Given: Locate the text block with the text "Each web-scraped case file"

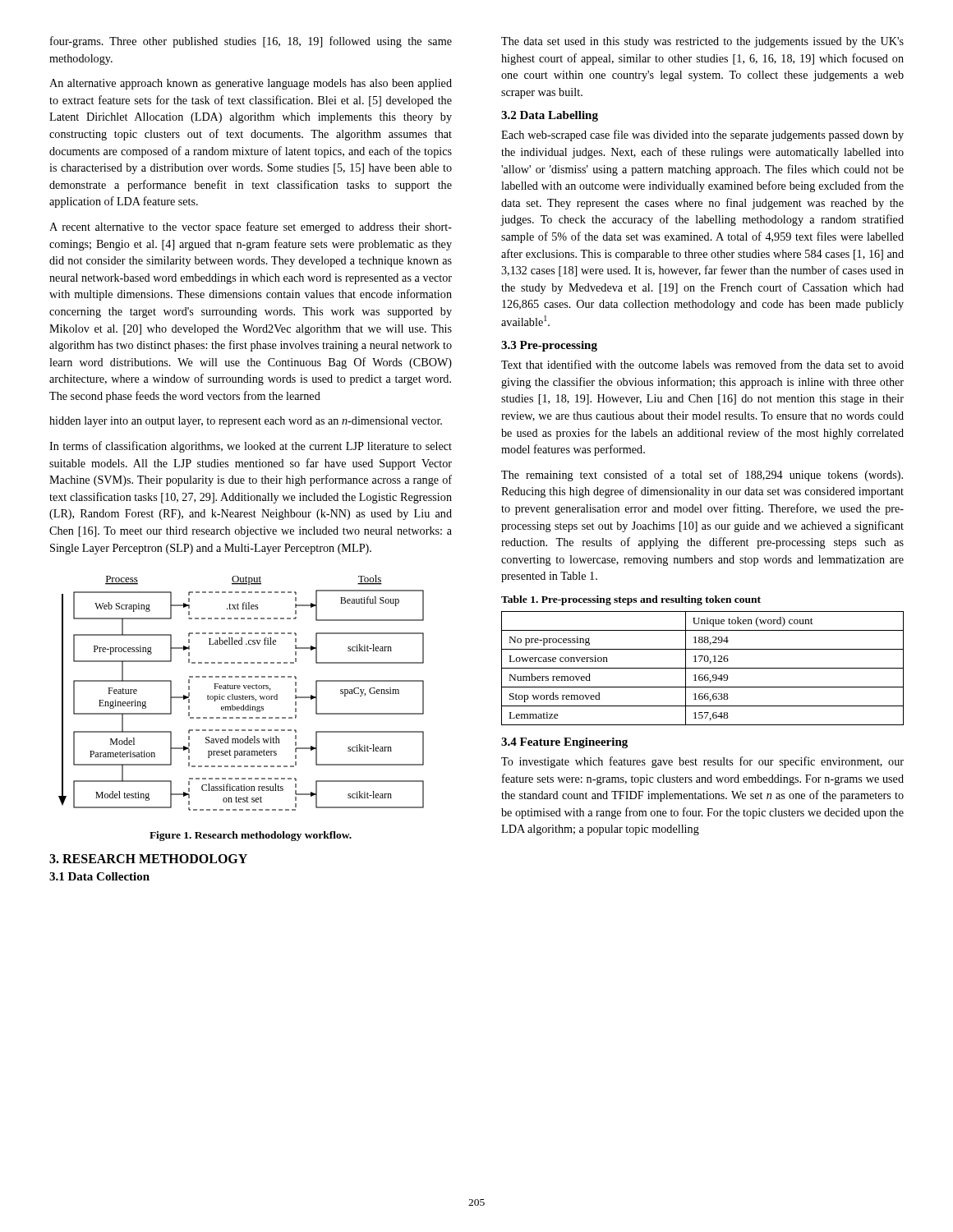Looking at the screenshot, I should tap(702, 229).
